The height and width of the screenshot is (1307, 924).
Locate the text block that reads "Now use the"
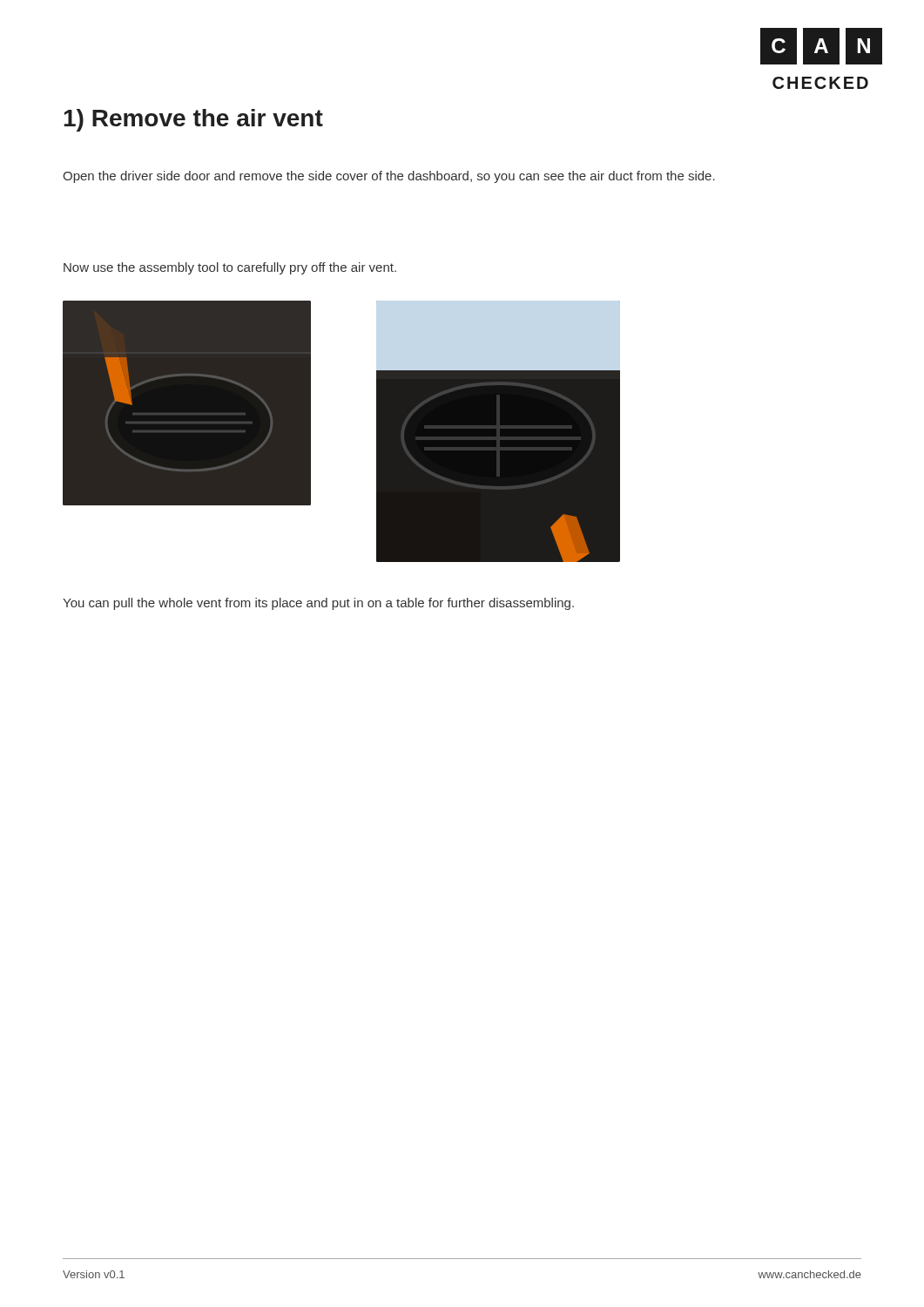tap(230, 267)
